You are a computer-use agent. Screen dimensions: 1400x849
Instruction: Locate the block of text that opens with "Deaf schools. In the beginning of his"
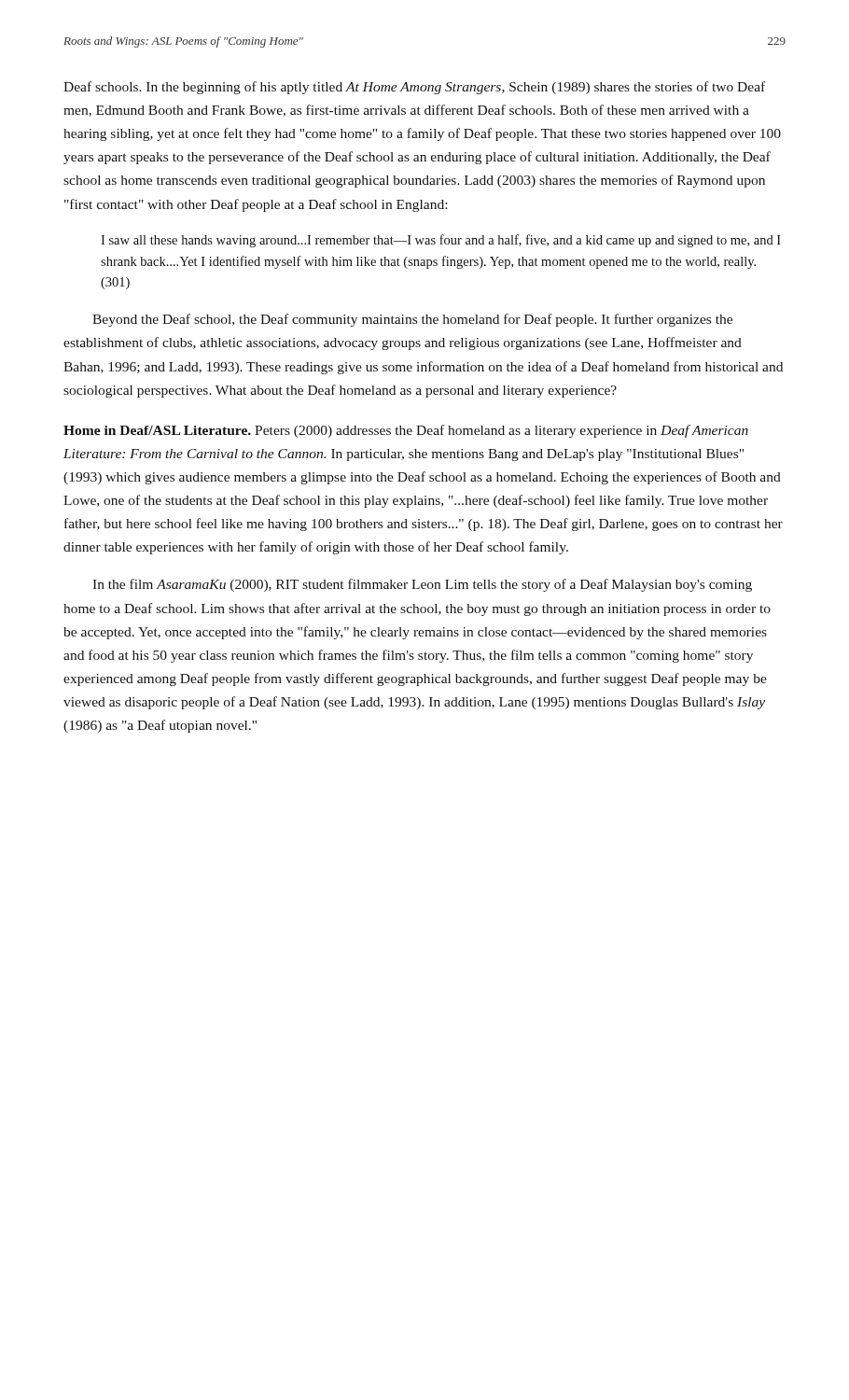[x=422, y=145]
